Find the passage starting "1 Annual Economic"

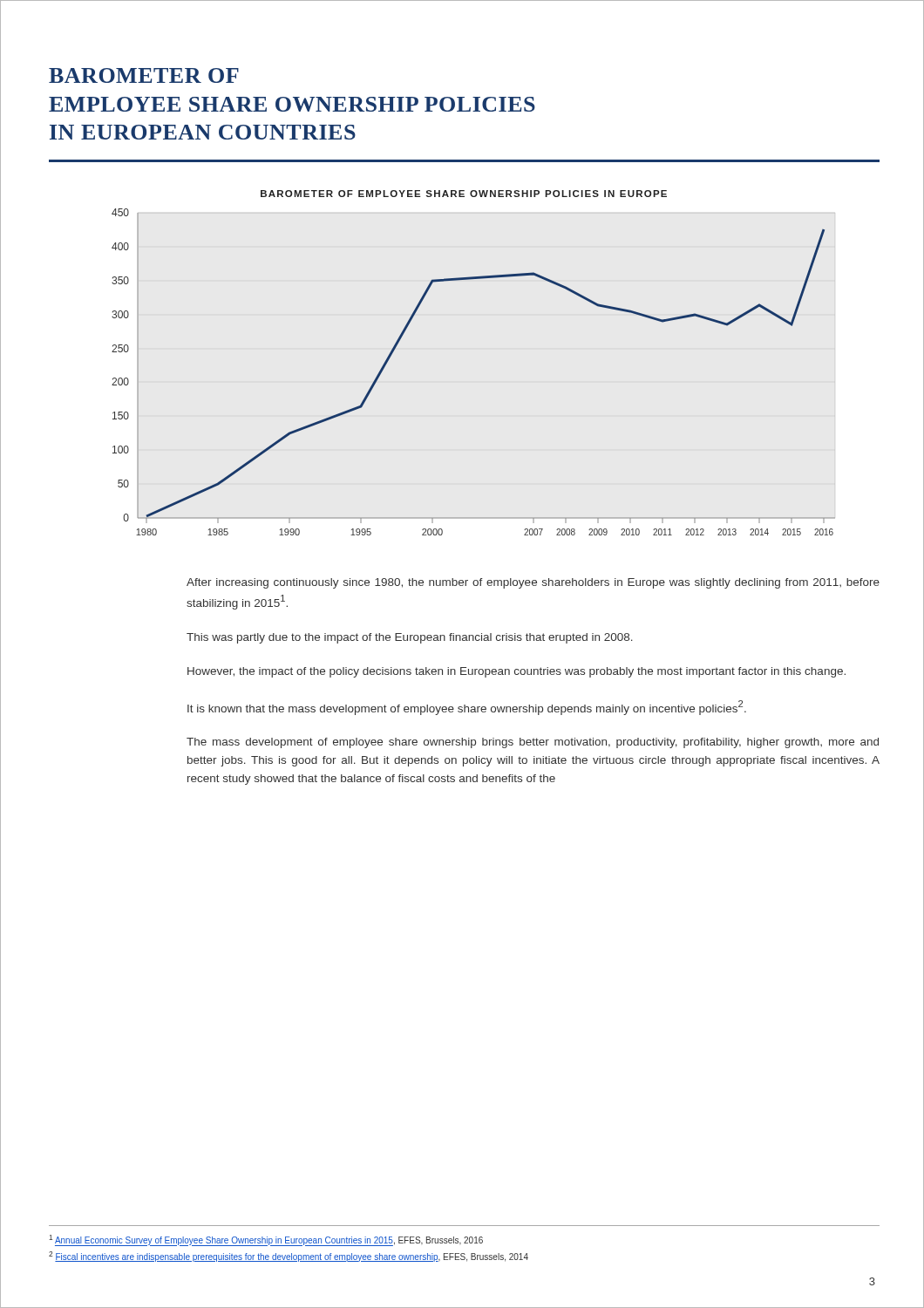(464, 1240)
